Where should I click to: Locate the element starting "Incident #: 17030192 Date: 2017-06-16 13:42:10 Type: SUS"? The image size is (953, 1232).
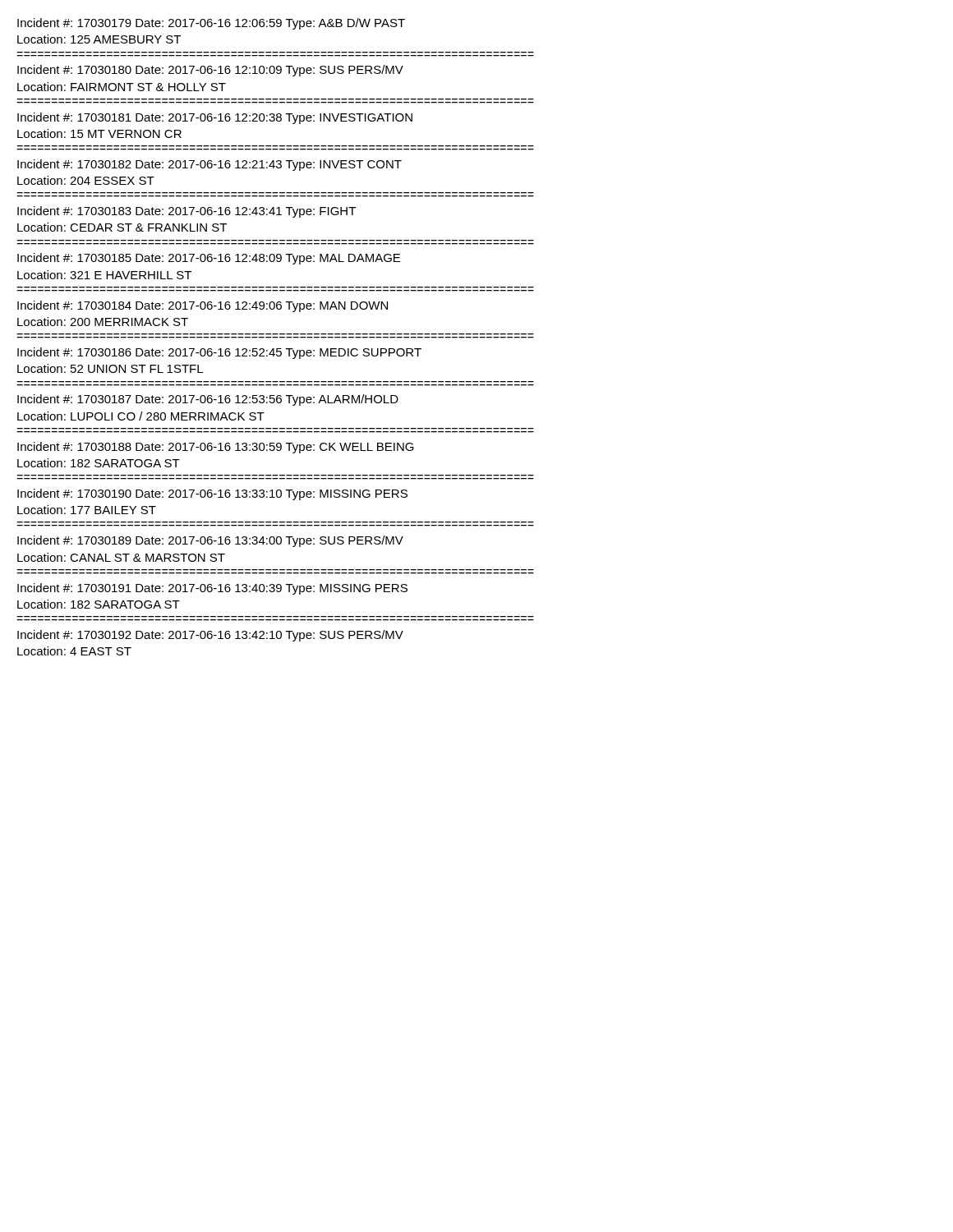point(210,636)
